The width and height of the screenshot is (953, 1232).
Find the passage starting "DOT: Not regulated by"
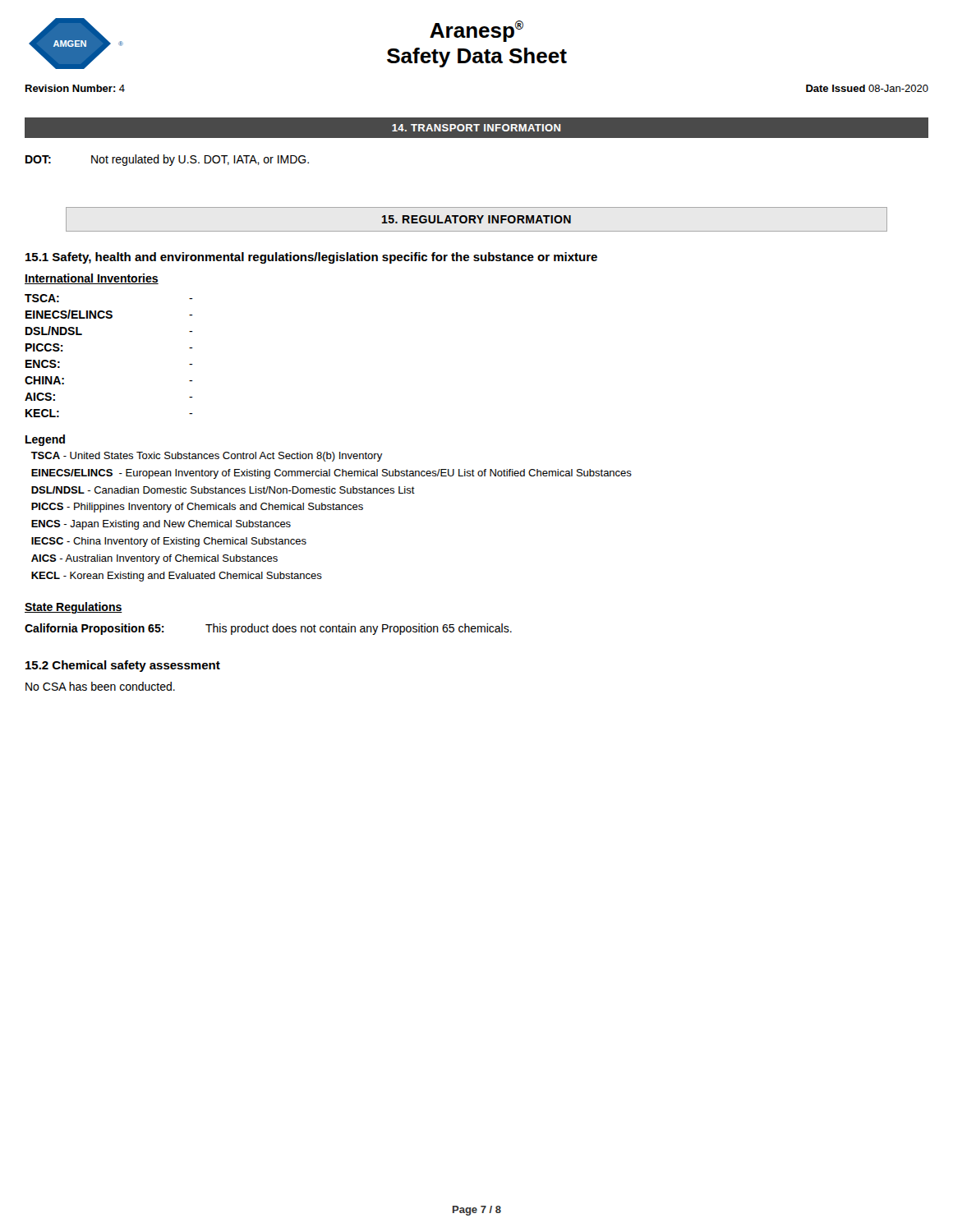click(x=167, y=160)
